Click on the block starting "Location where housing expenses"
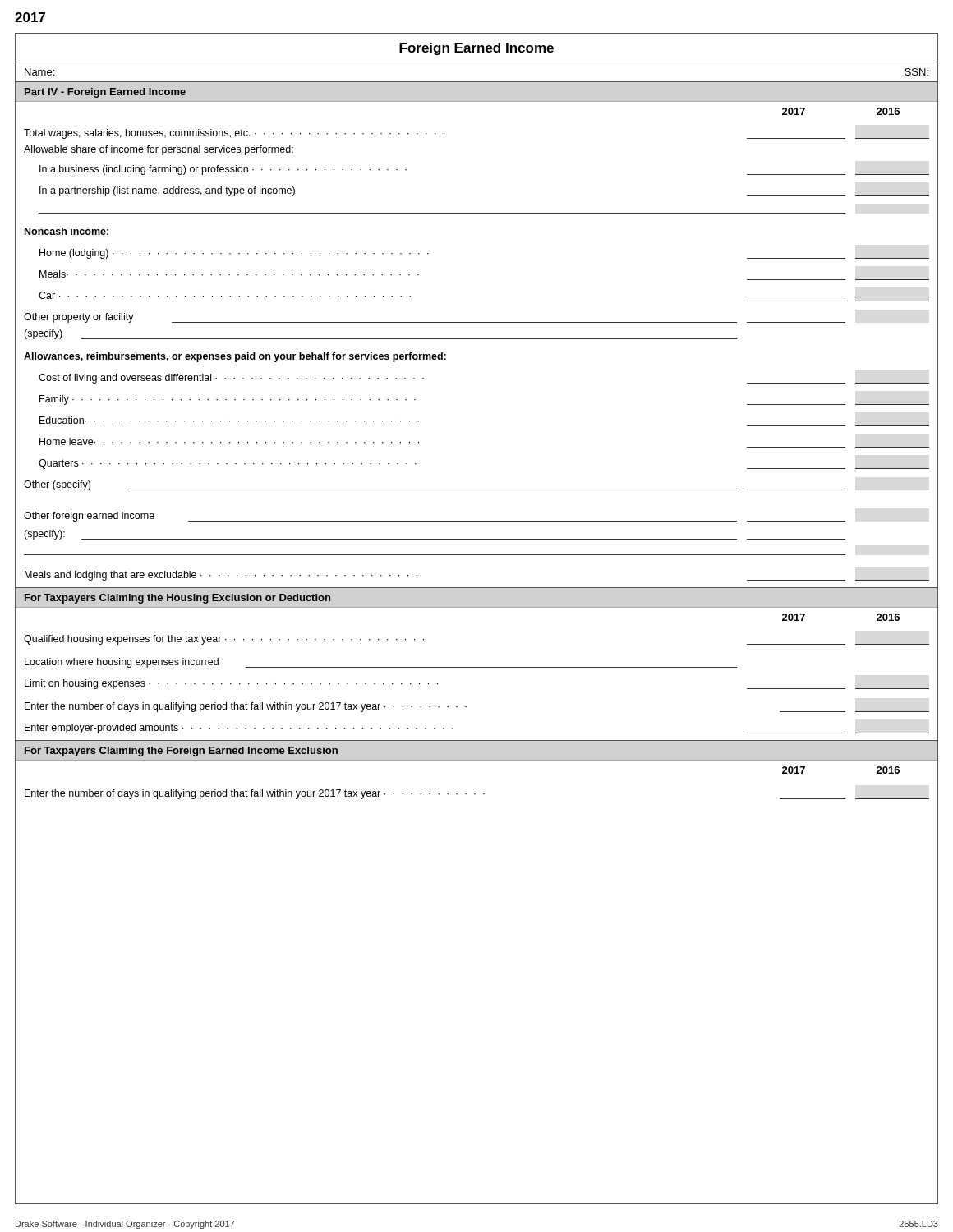Image resolution: width=953 pixels, height=1232 pixels. [380, 662]
